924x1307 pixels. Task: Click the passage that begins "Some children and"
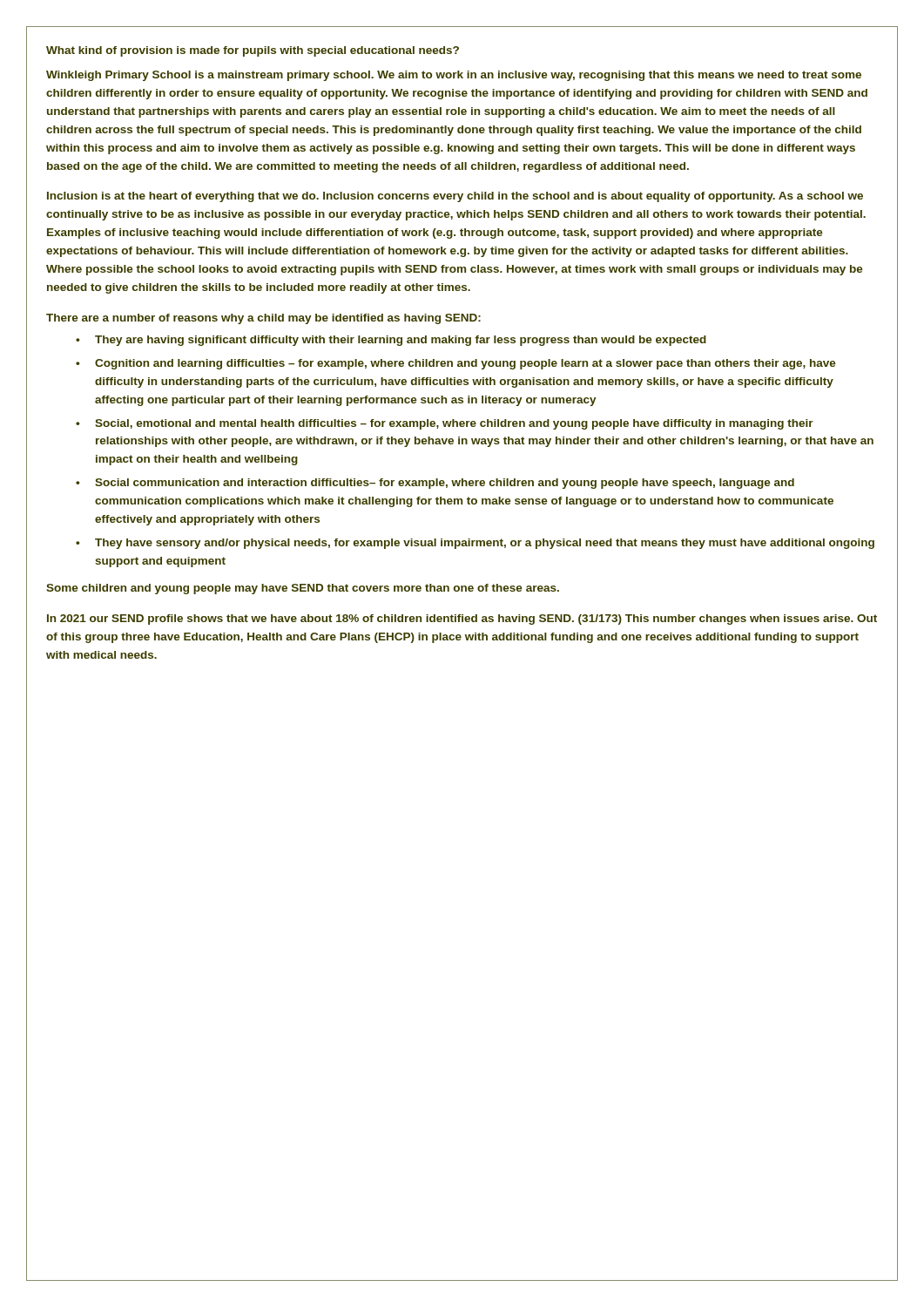click(x=303, y=588)
